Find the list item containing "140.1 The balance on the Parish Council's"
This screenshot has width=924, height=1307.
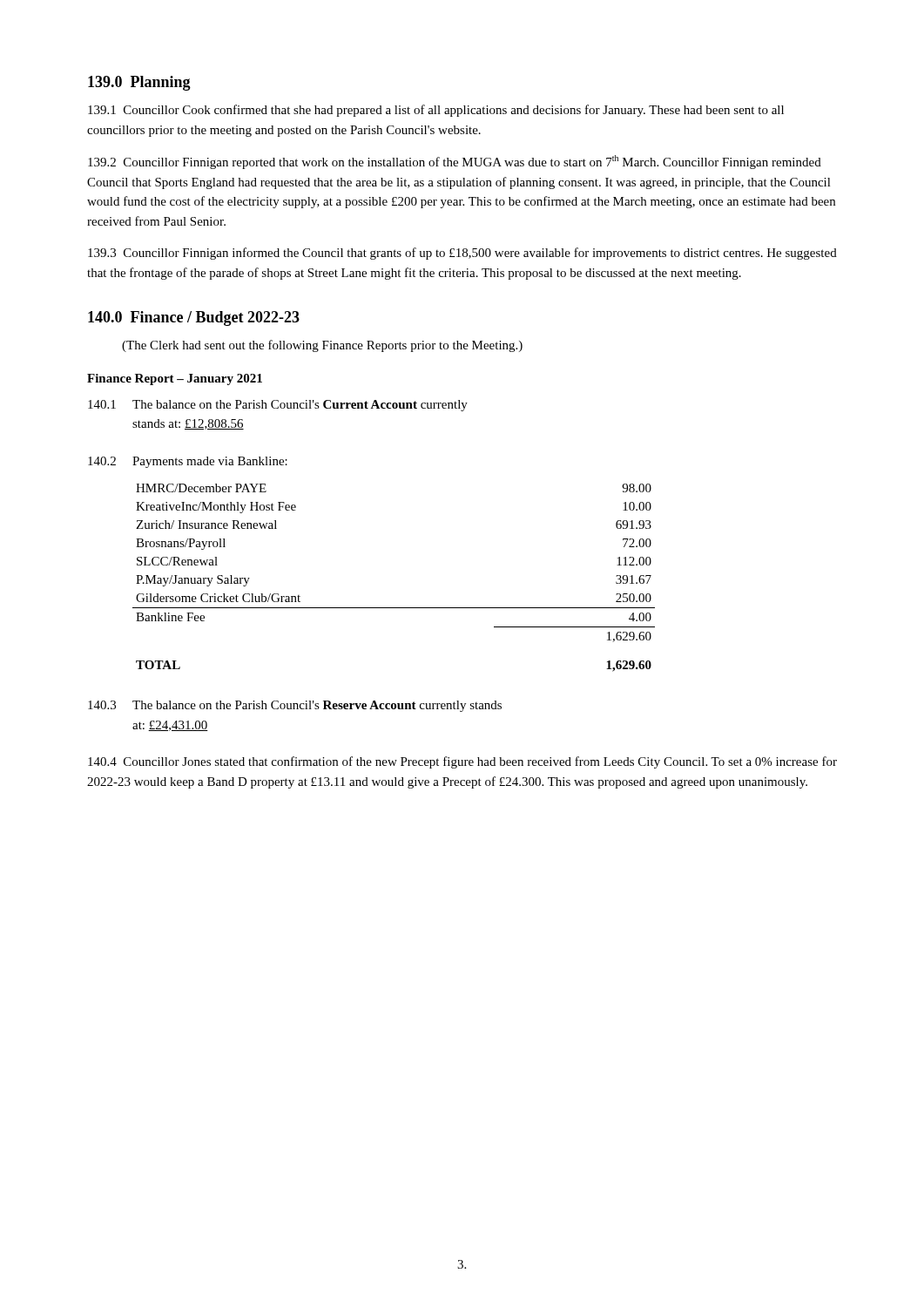tap(462, 414)
